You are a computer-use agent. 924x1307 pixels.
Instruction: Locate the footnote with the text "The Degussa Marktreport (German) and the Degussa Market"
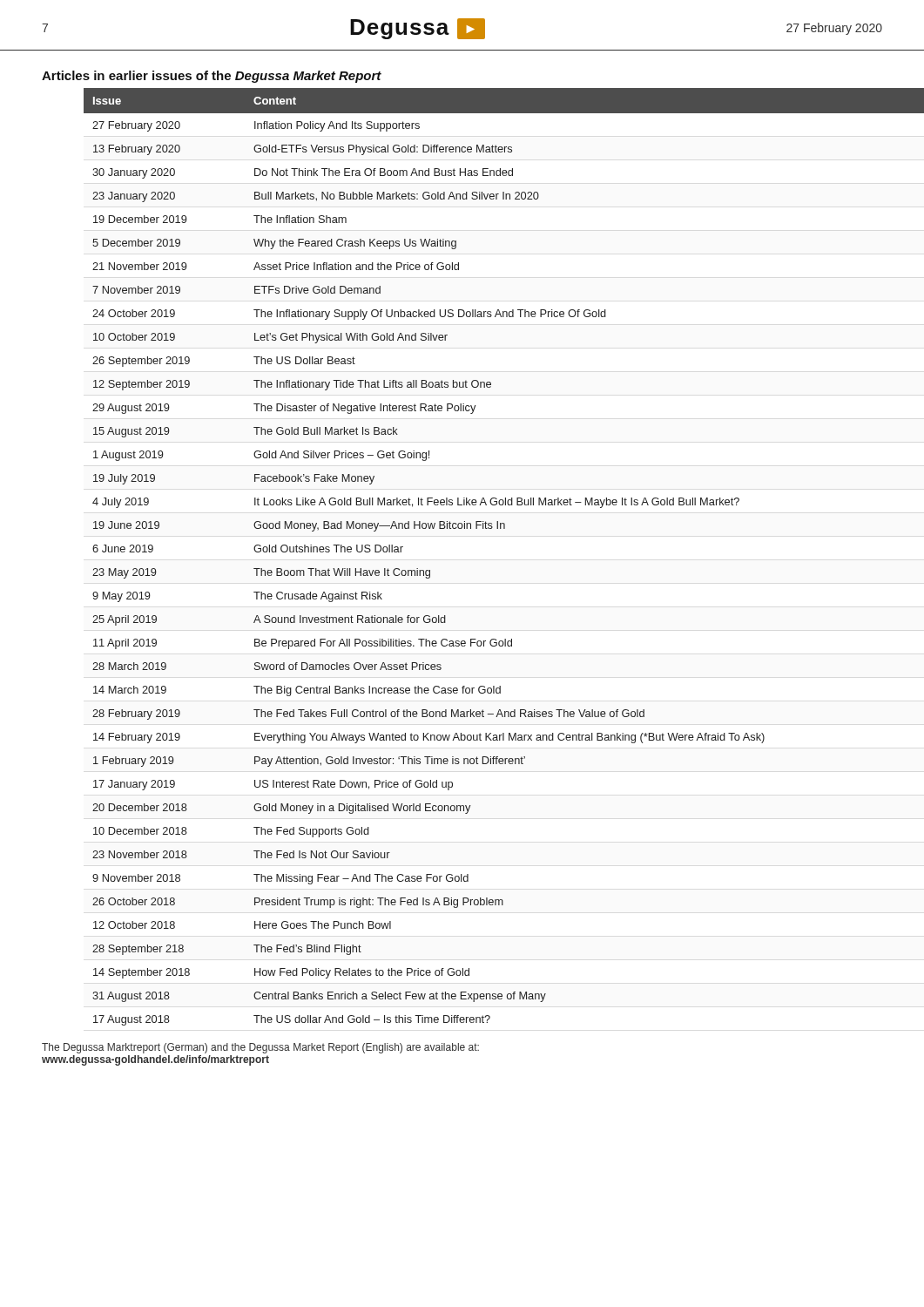pos(261,1053)
